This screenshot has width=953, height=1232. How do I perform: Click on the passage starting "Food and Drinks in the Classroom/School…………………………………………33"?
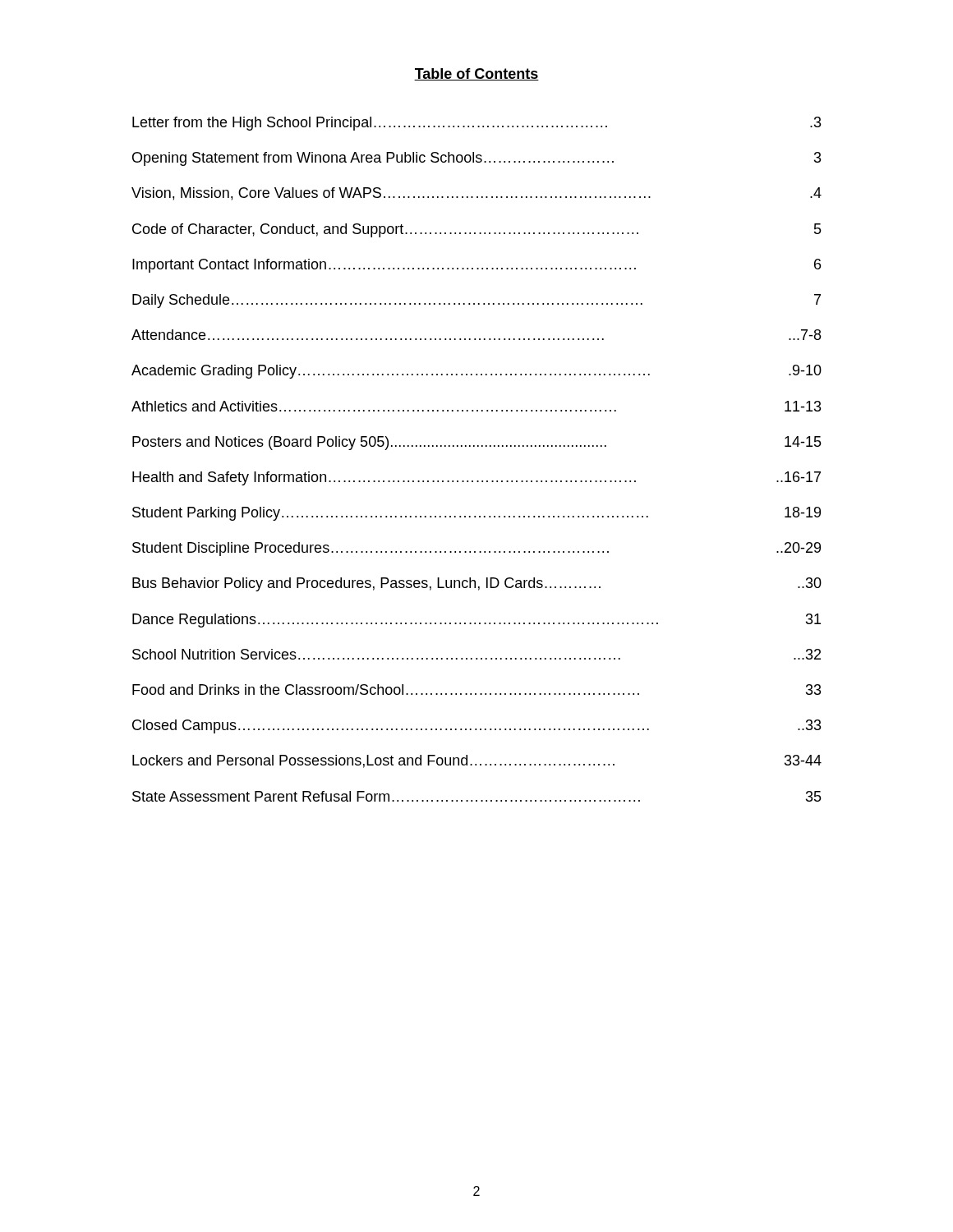pyautogui.click(x=476, y=690)
